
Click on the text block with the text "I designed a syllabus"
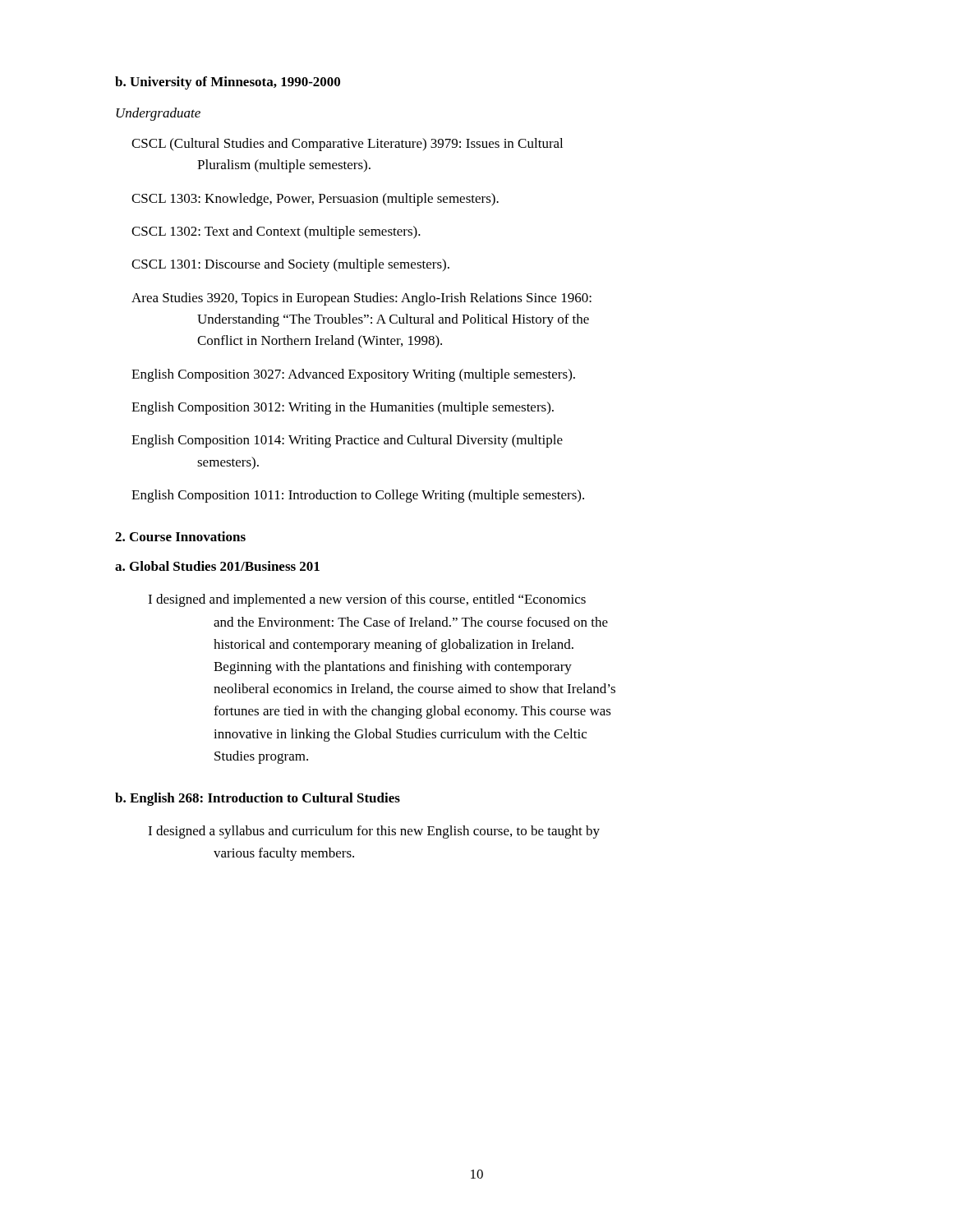[374, 844]
